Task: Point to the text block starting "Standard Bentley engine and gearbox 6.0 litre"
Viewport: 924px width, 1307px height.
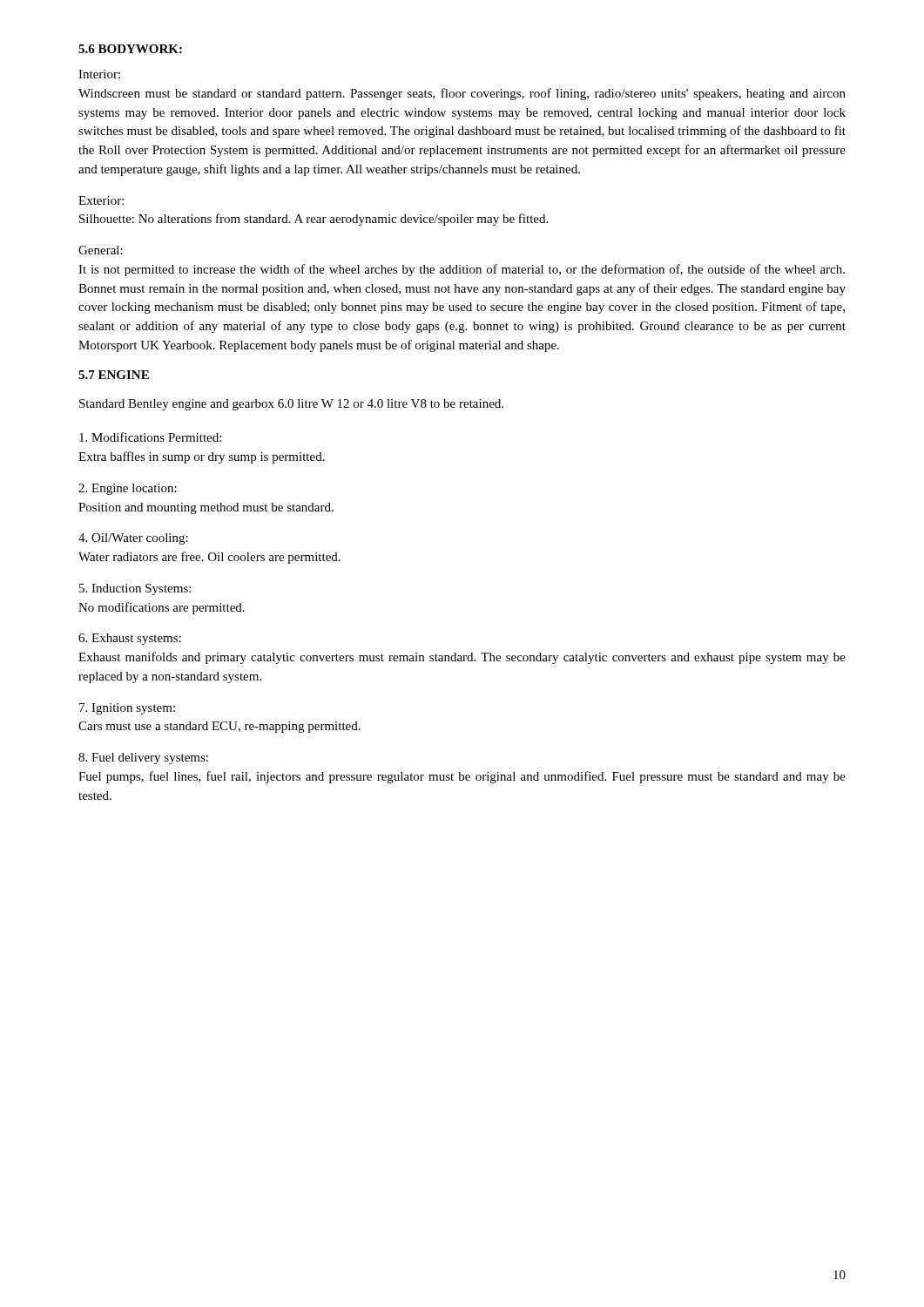Action: [x=291, y=403]
